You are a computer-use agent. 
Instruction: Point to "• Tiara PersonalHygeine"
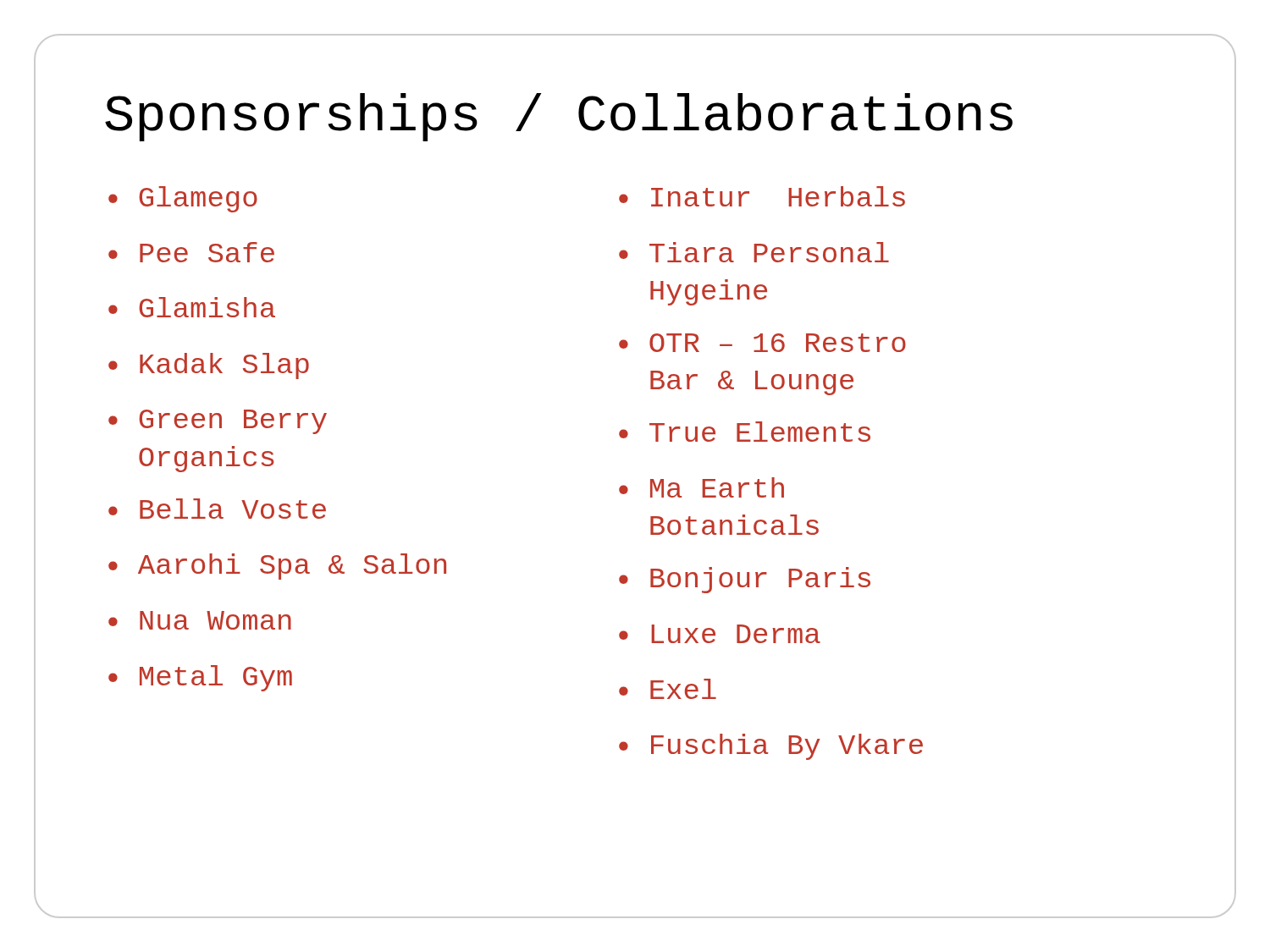pos(752,273)
